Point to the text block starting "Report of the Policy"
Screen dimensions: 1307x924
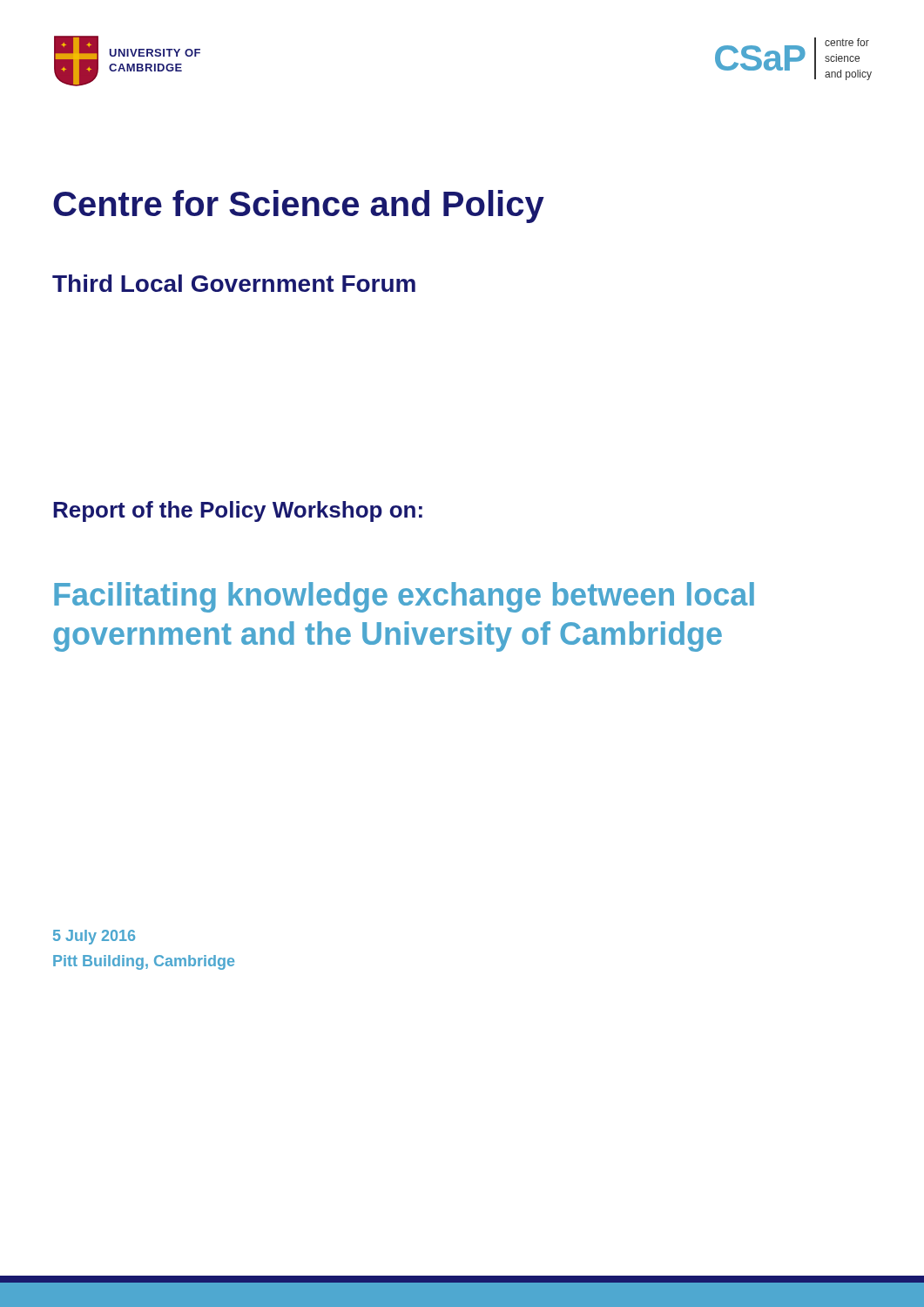[238, 511]
